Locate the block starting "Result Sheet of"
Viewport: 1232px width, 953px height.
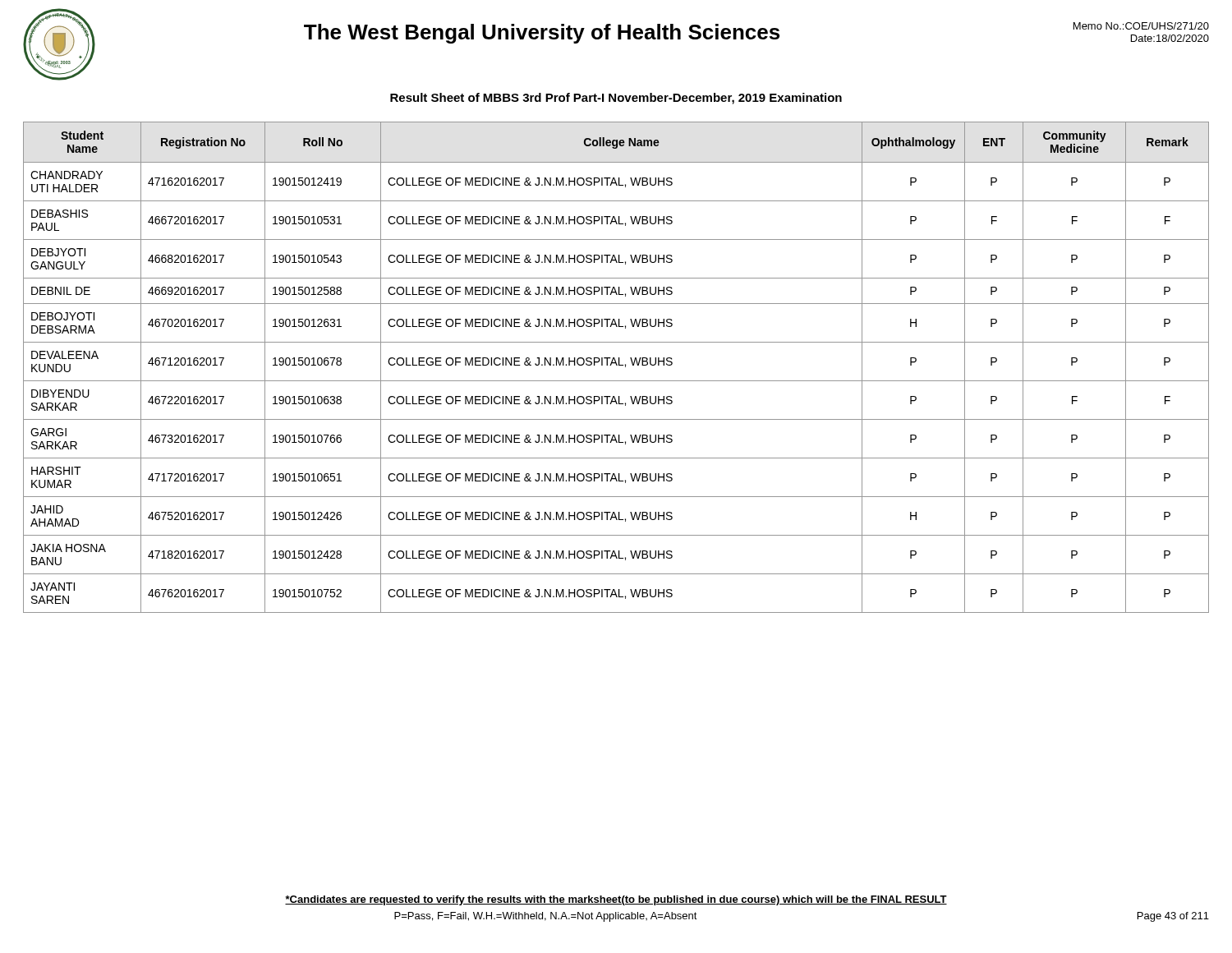point(616,97)
